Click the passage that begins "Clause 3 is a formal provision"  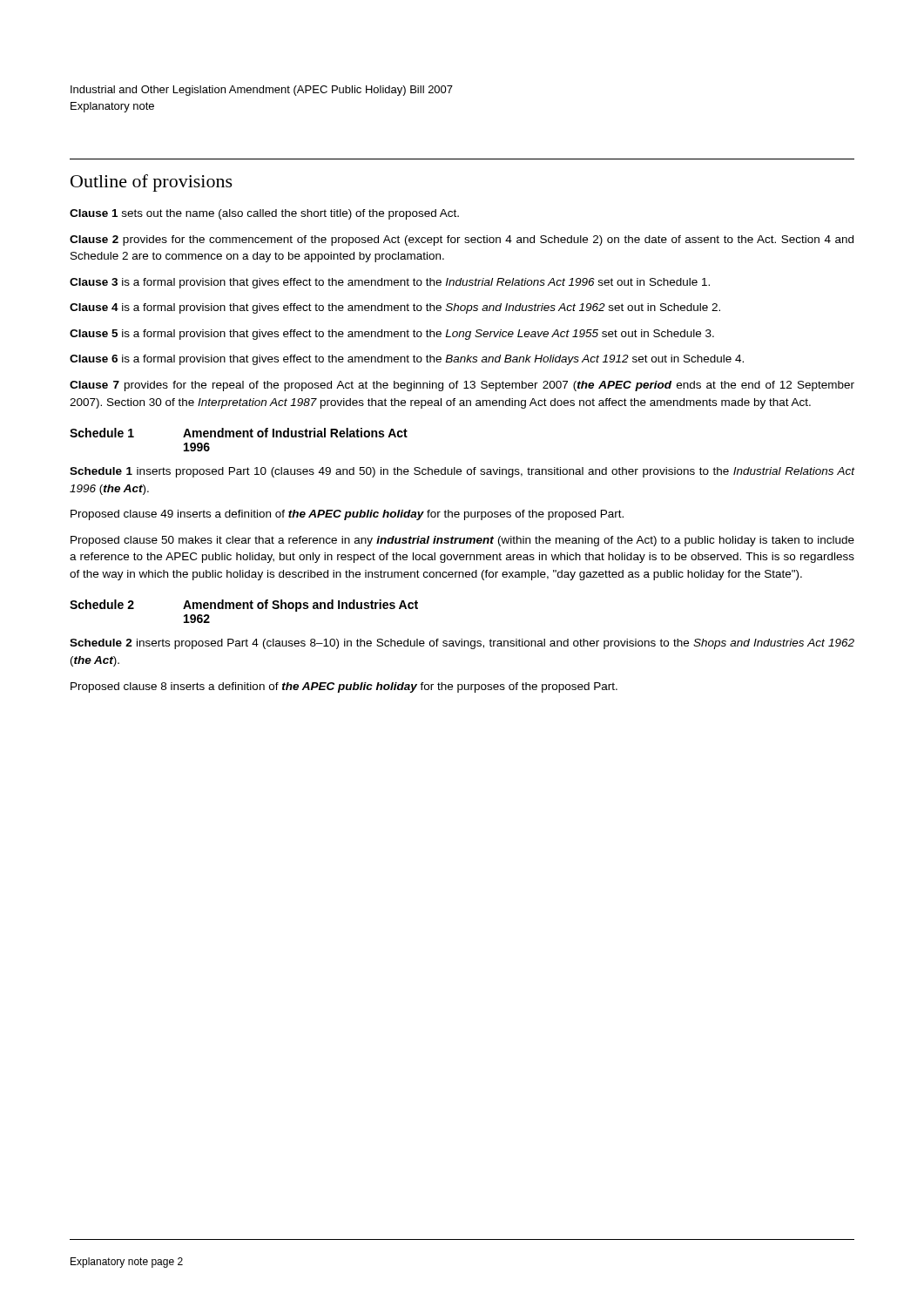pos(390,282)
